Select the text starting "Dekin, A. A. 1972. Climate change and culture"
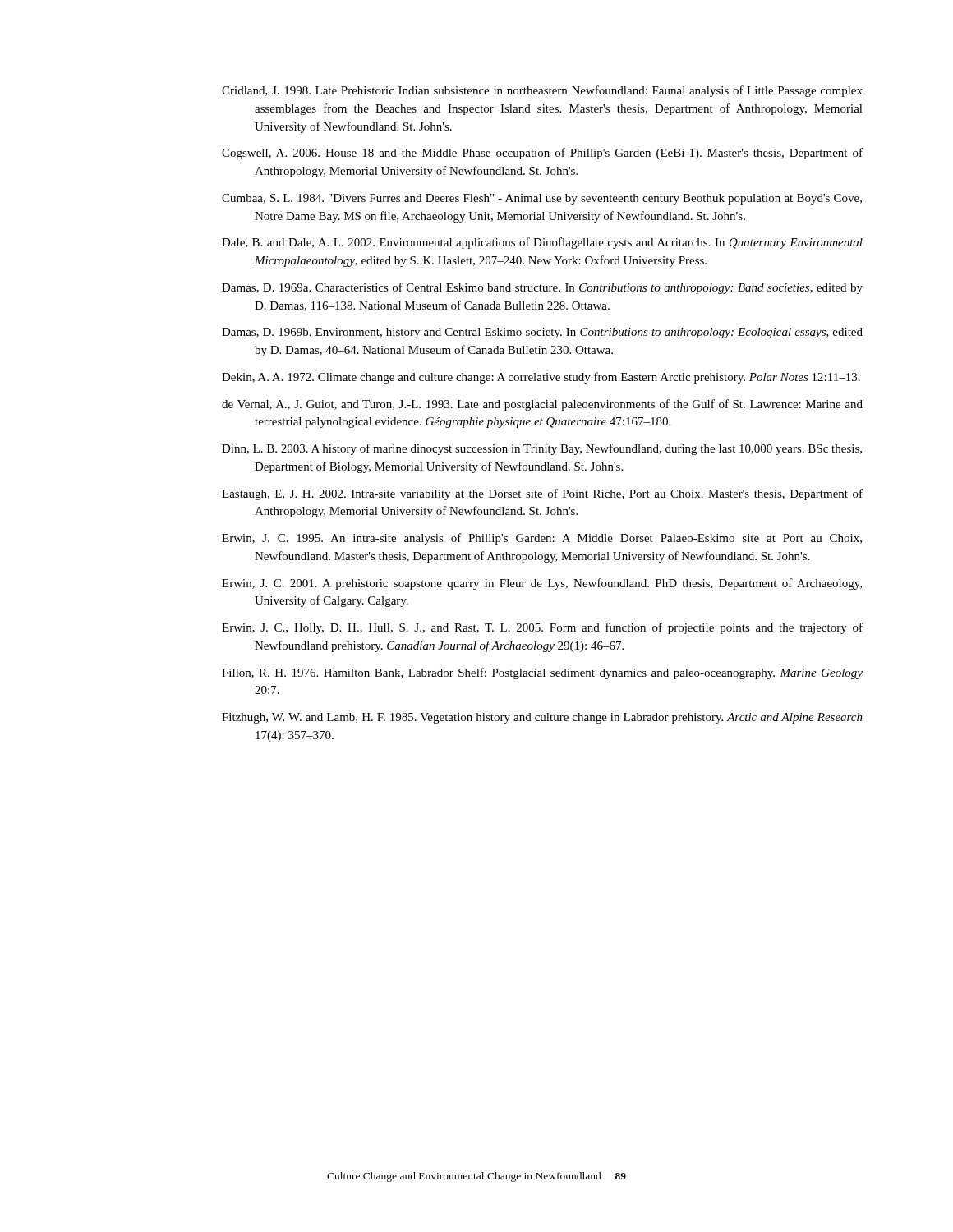 tap(541, 377)
